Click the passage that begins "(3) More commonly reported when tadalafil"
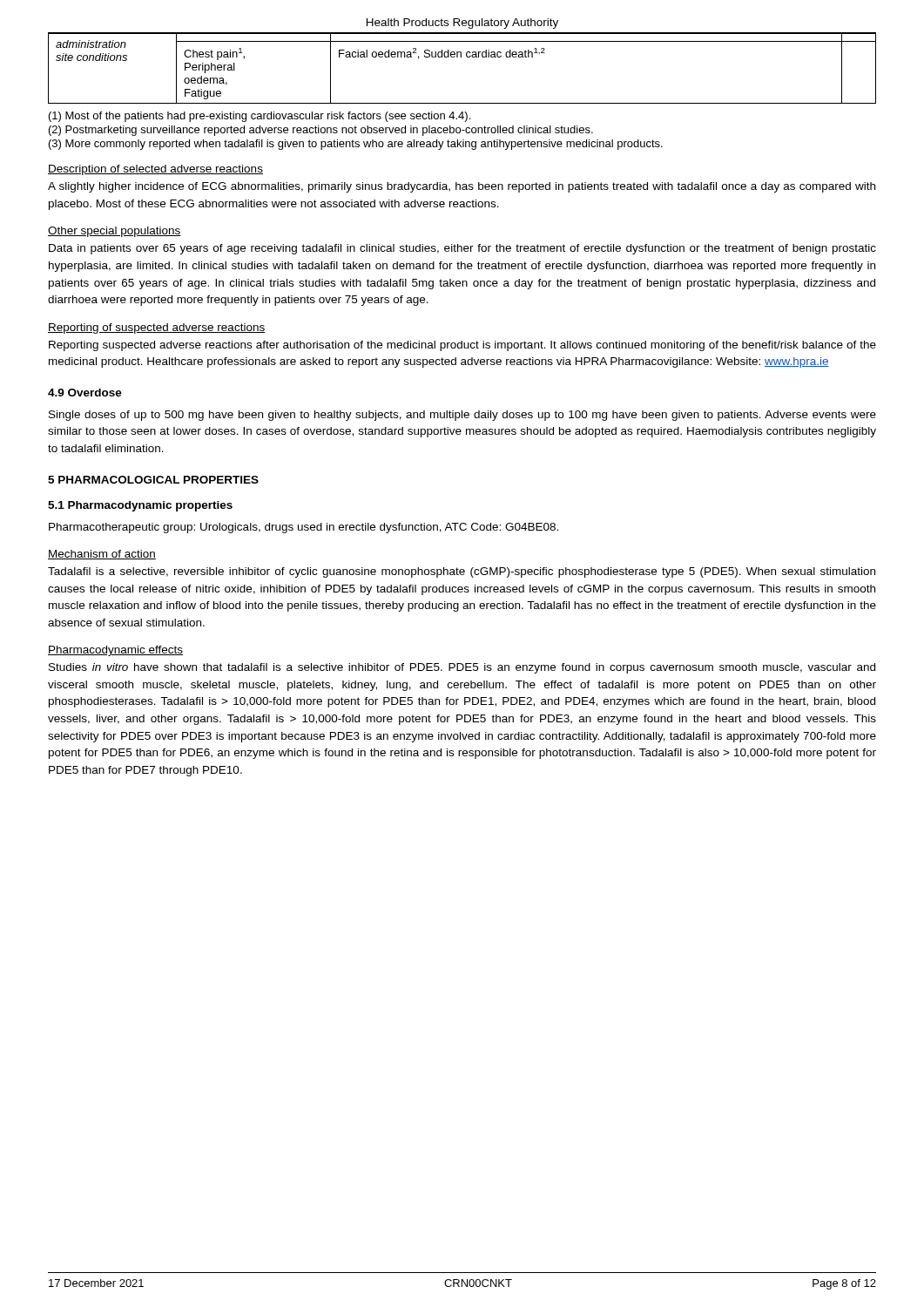Viewport: 924px width, 1307px height. coord(462,144)
